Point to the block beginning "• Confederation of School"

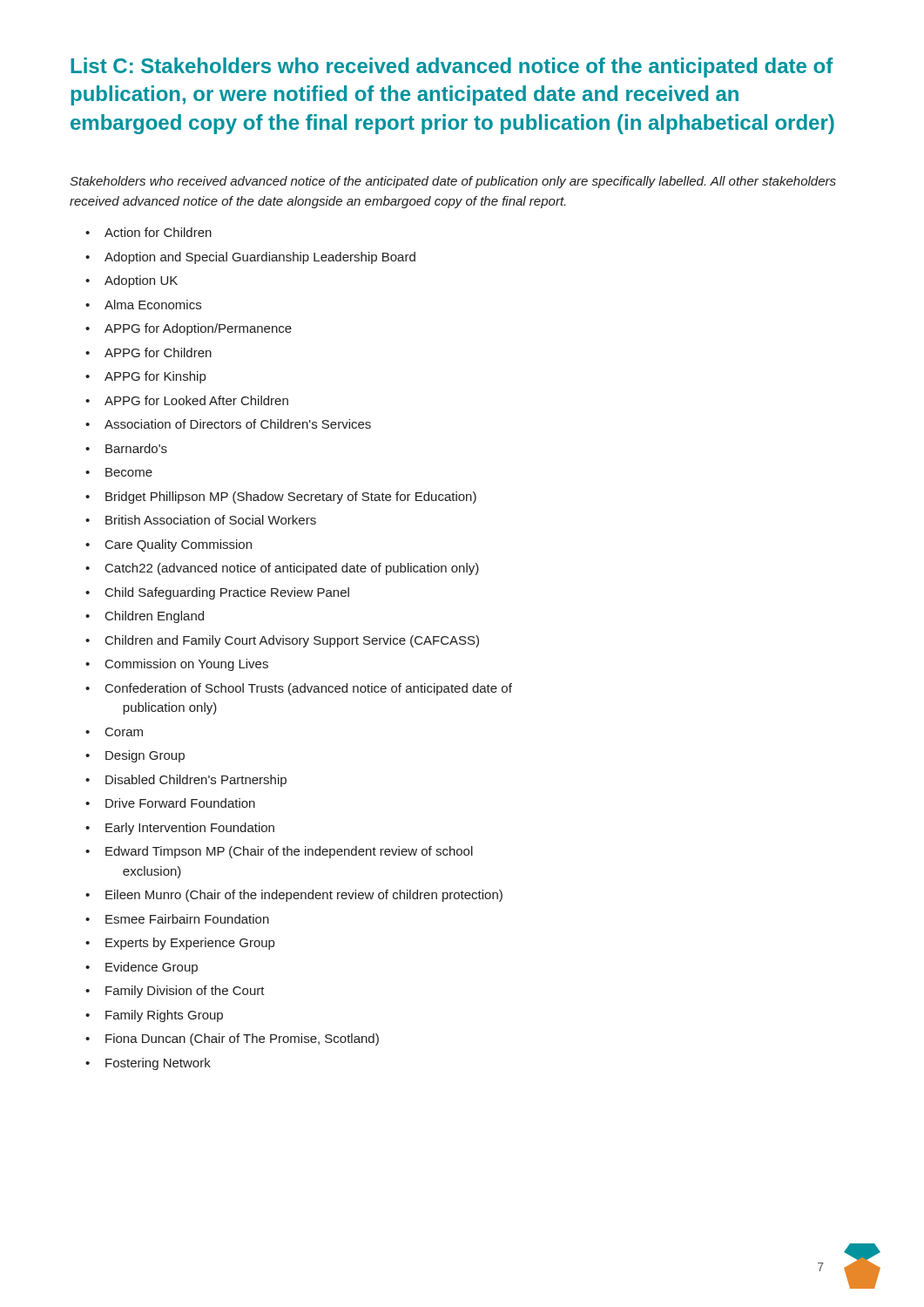point(299,698)
